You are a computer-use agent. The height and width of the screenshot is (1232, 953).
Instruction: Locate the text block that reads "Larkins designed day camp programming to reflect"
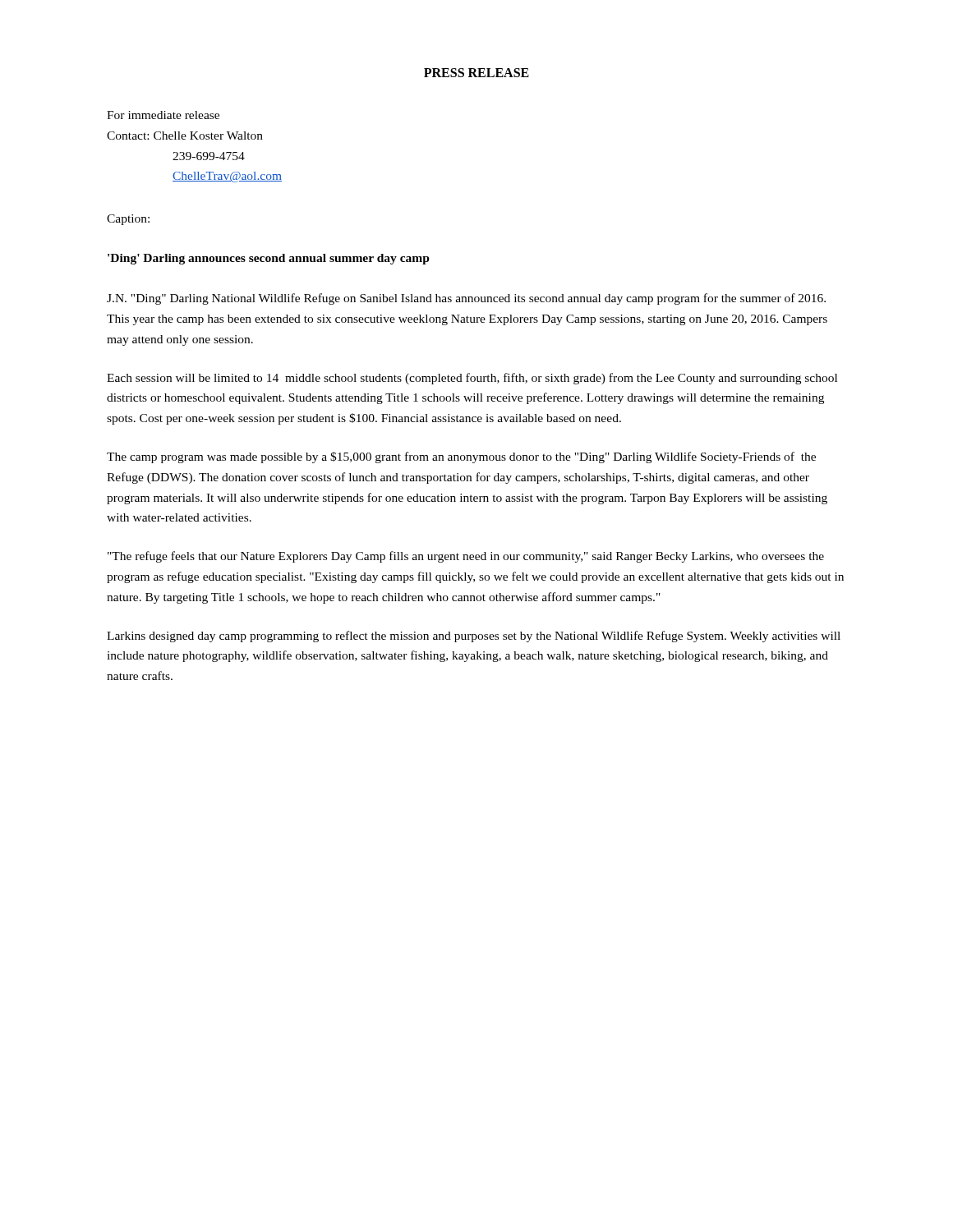(474, 655)
